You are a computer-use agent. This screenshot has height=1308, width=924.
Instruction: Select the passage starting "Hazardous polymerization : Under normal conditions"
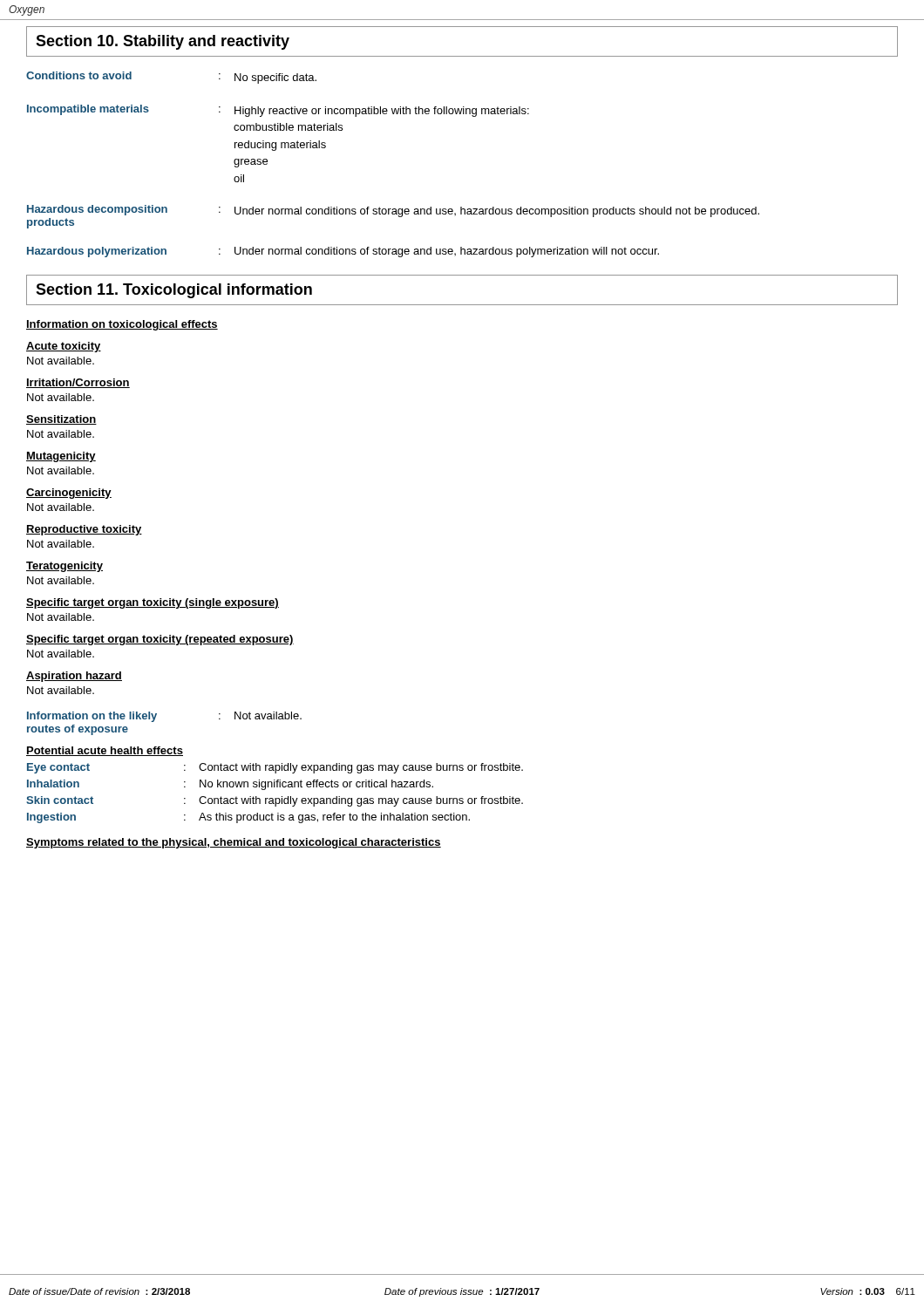(462, 251)
